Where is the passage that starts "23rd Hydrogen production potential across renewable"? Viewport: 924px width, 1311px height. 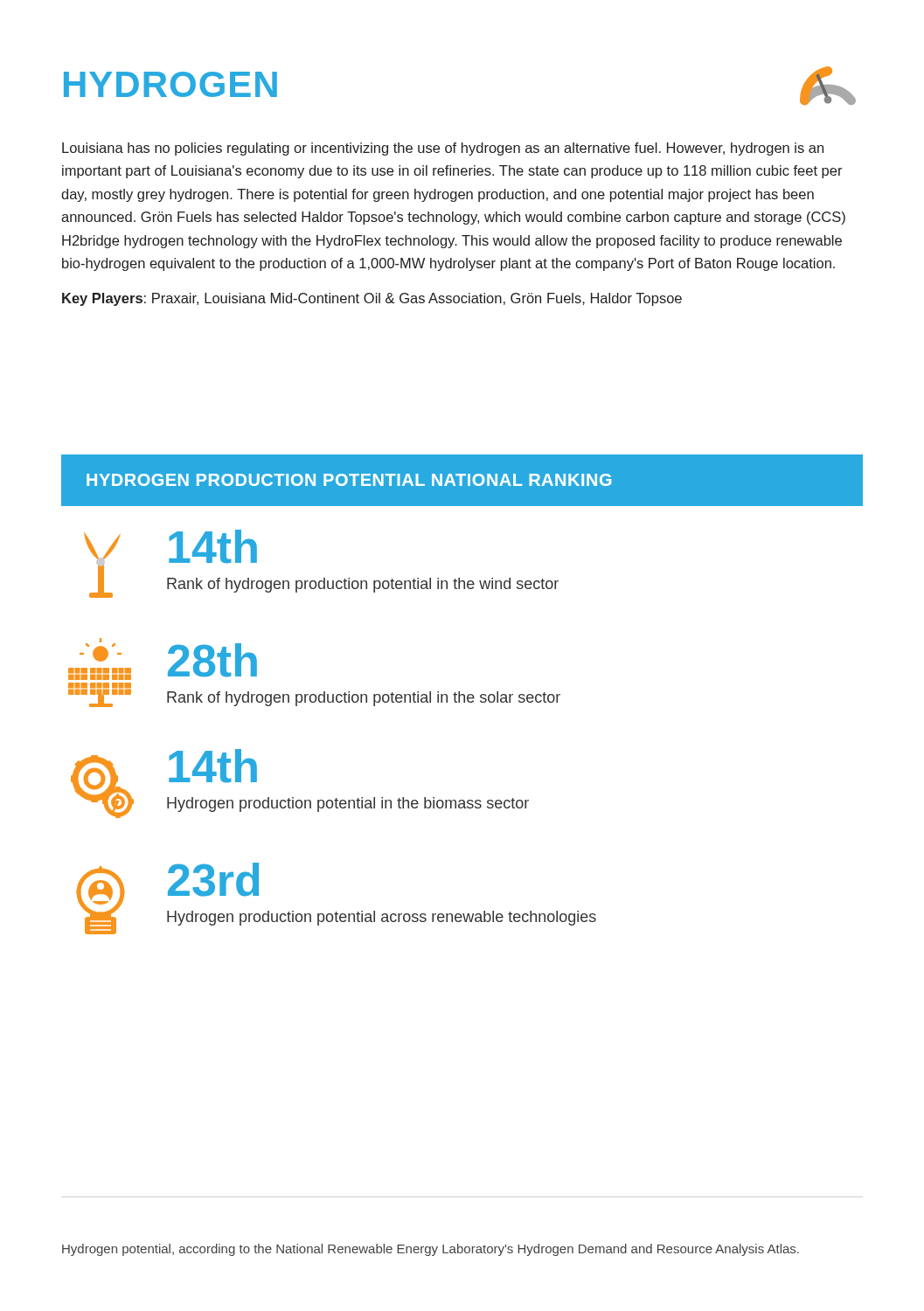329,899
